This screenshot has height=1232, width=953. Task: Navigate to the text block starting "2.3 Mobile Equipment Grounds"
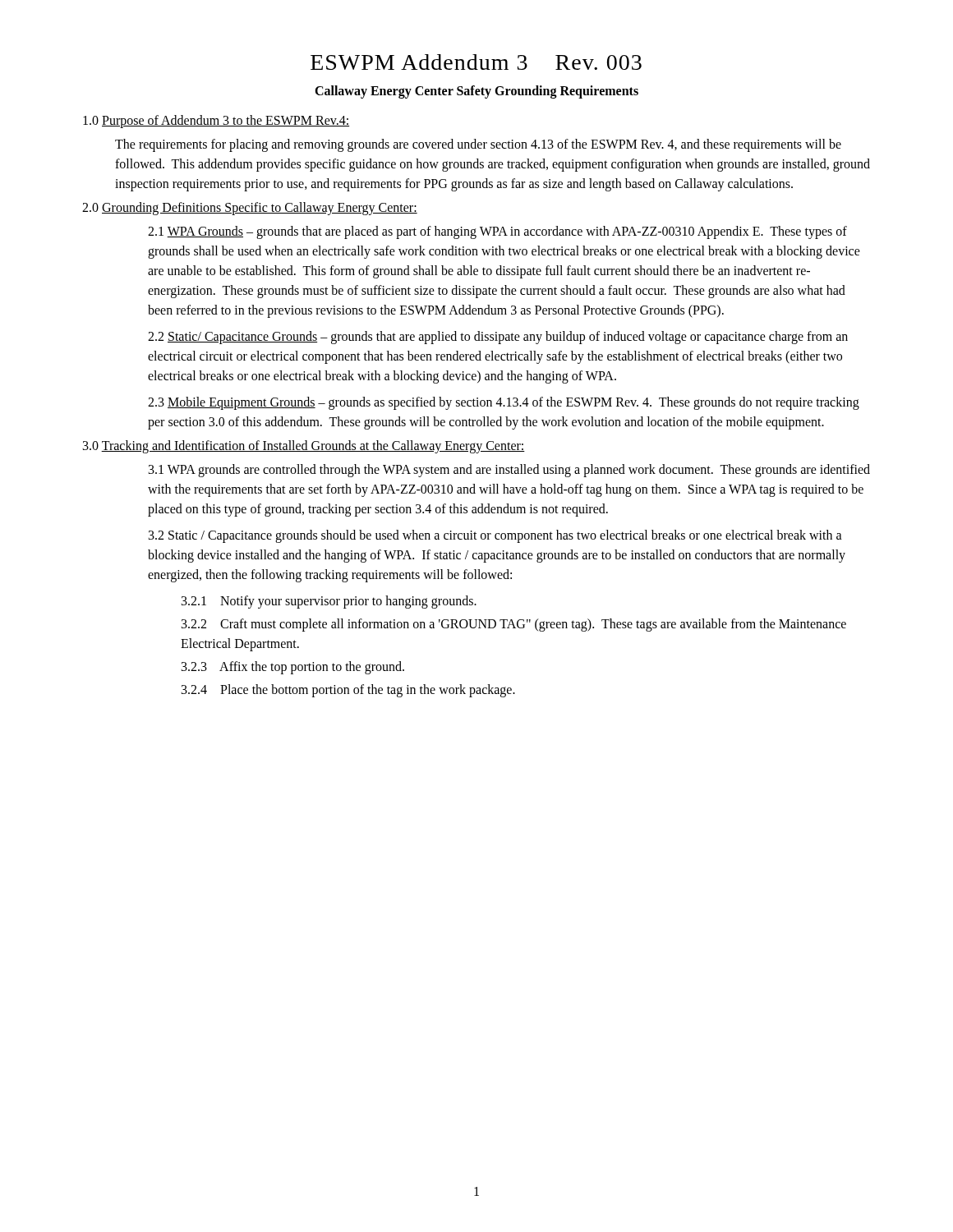(x=503, y=412)
